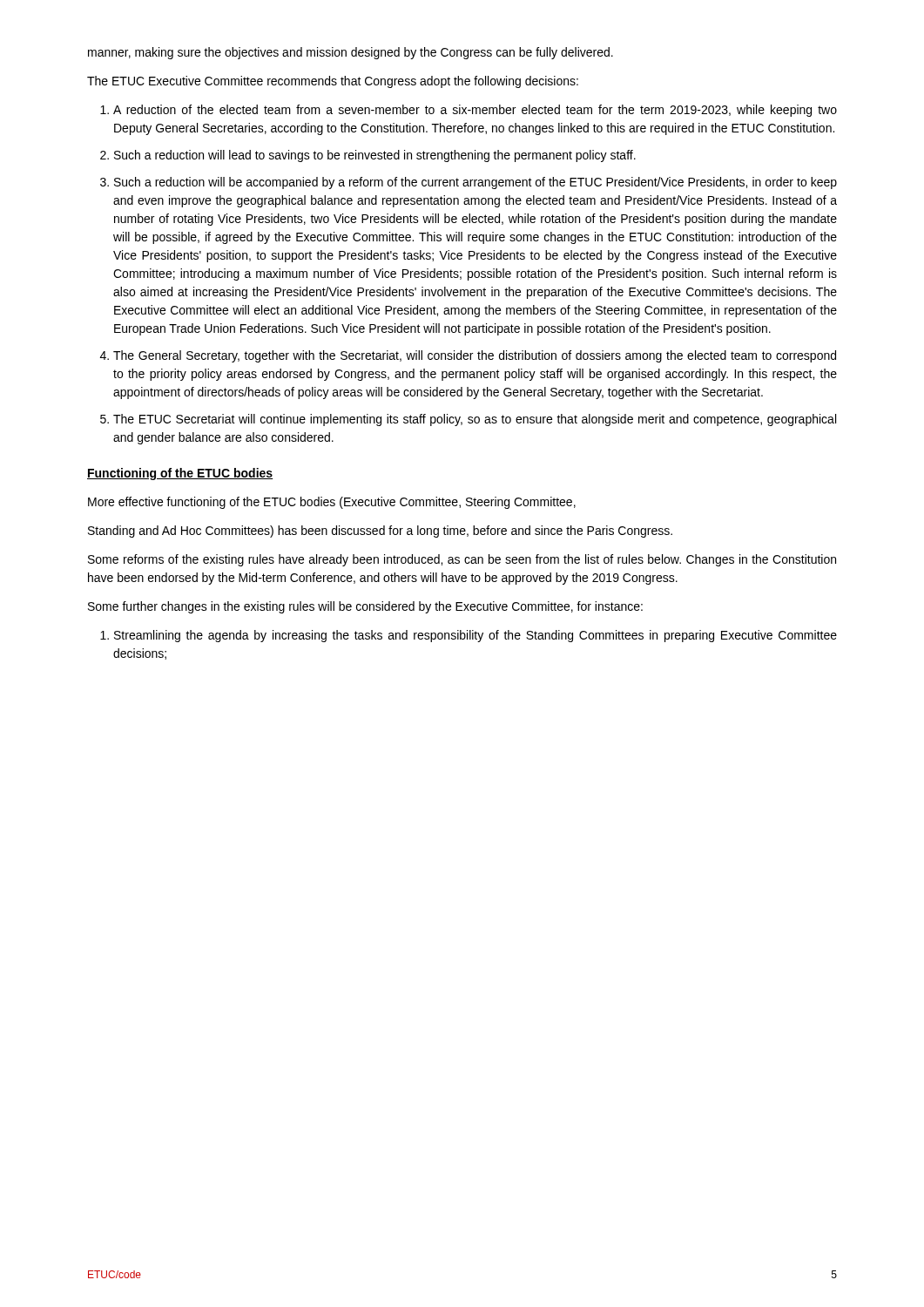Screen dimensions: 1307x924
Task: Locate the region starting "Some further changes in the existing"
Action: pos(462,607)
